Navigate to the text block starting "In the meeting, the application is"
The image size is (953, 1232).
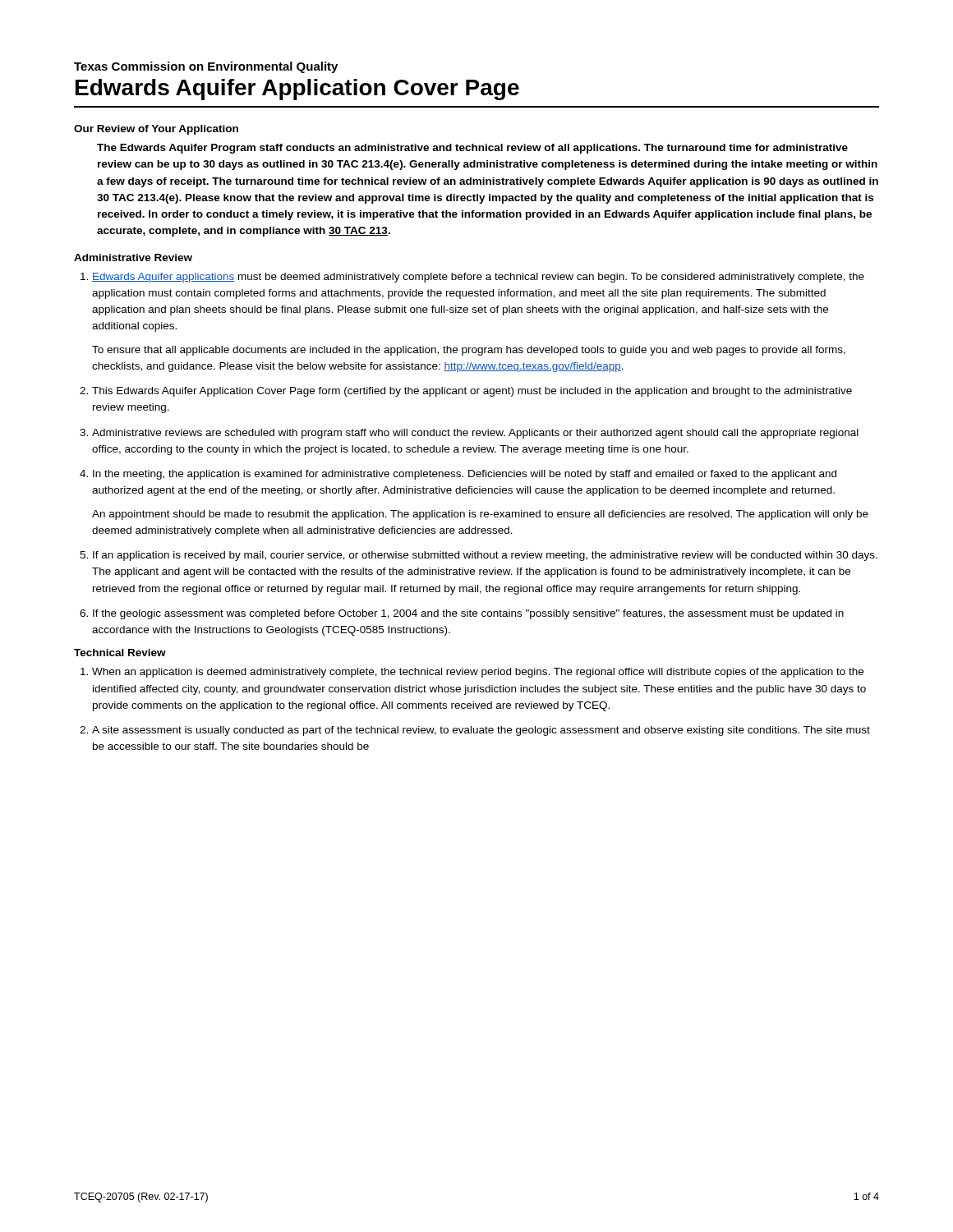click(x=486, y=503)
